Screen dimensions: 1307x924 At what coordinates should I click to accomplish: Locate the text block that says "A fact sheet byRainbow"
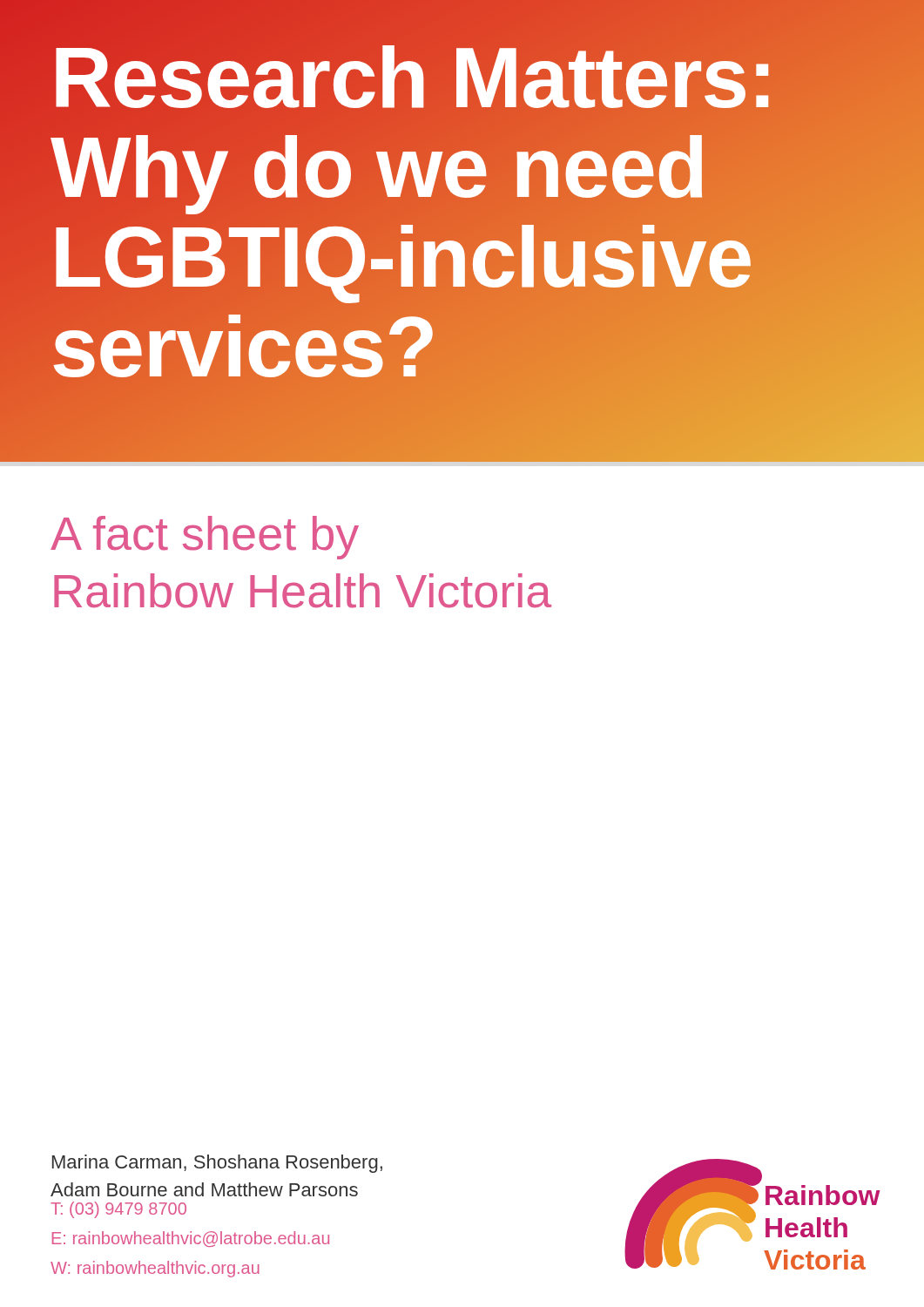[301, 562]
